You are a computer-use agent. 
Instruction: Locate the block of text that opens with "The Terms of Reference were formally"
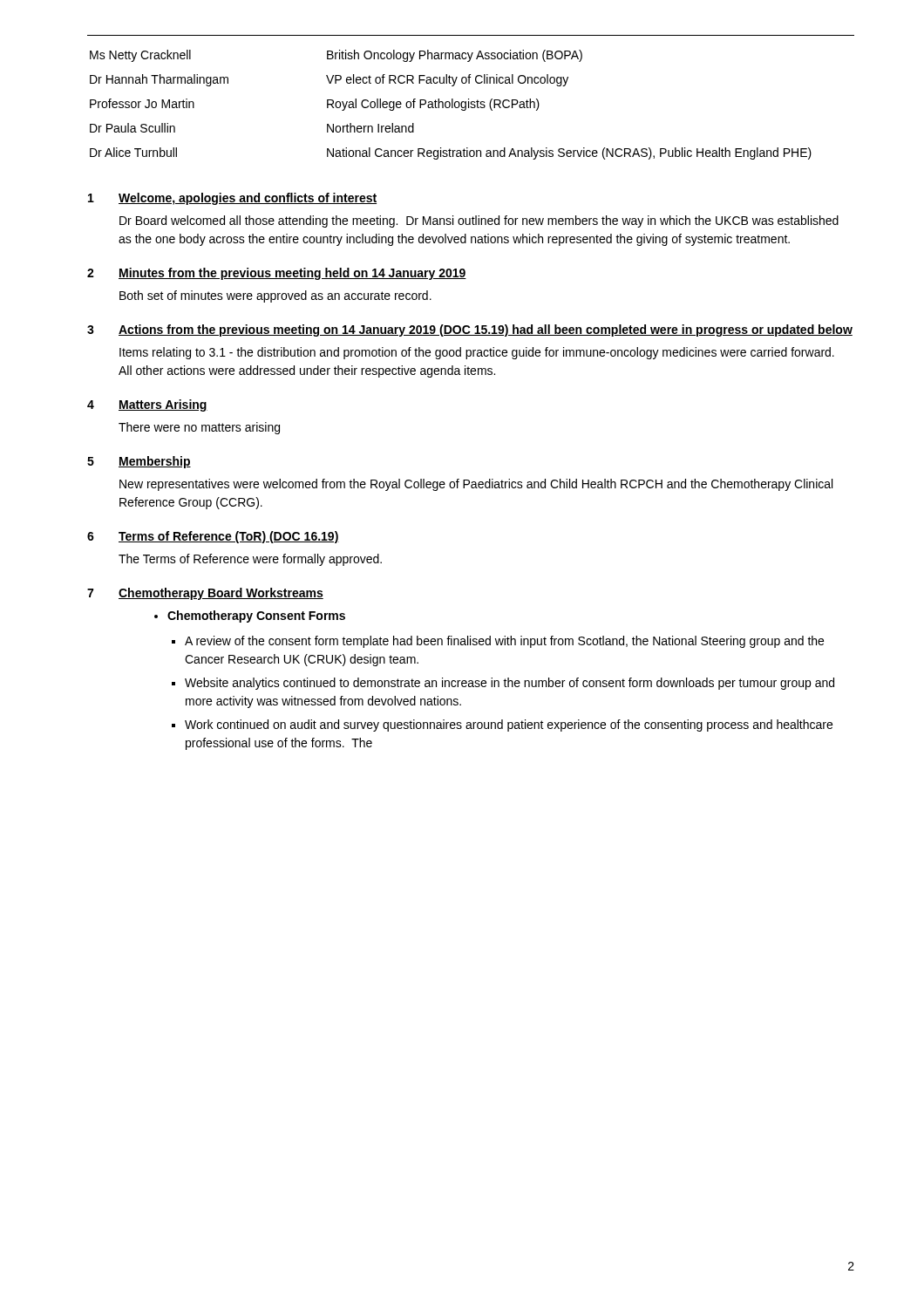tap(251, 559)
